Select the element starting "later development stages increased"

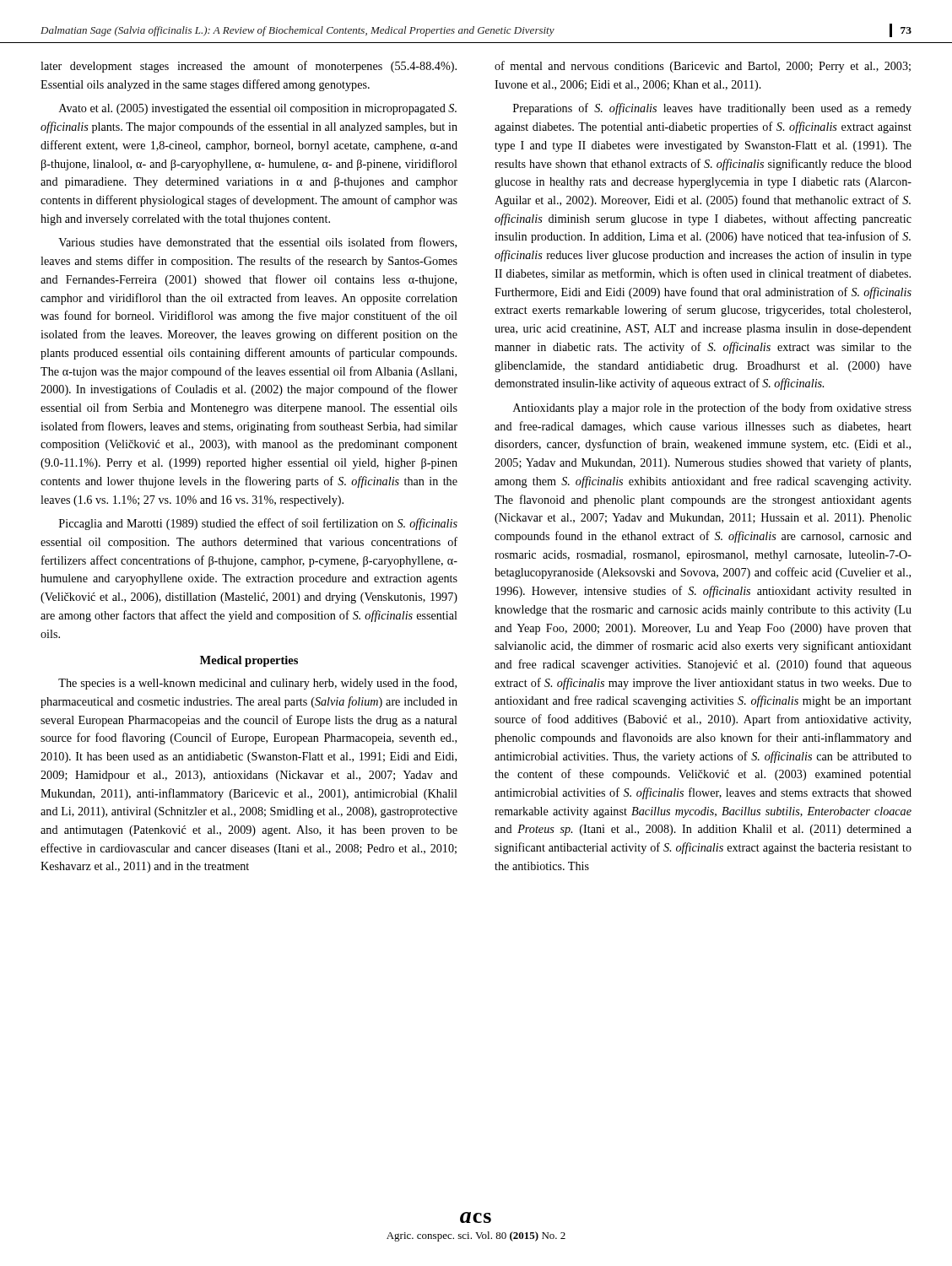[x=249, y=350]
